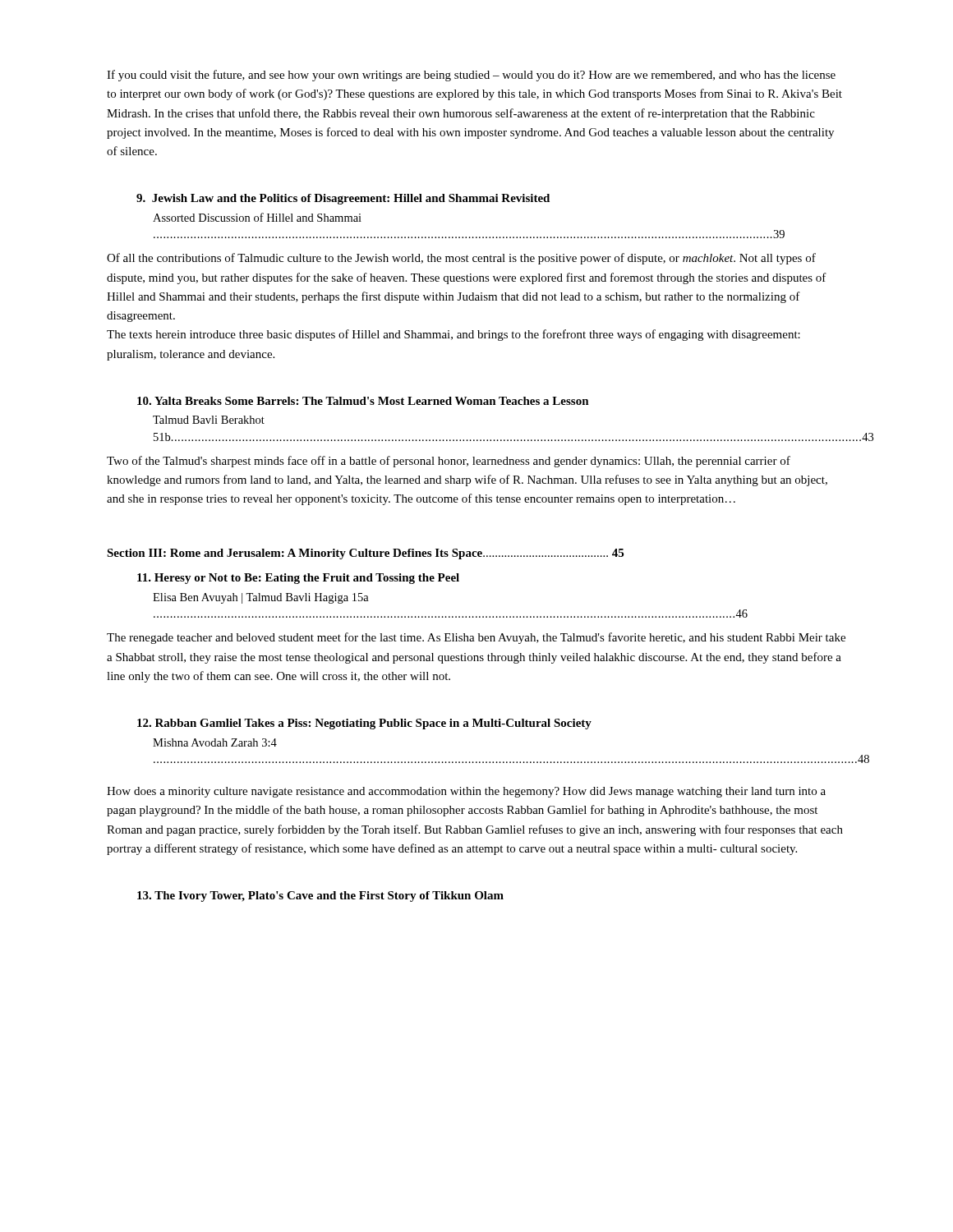The image size is (953, 1232).
Task: Click on the text starting "9. Jewish Law and the"
Action: point(343,198)
